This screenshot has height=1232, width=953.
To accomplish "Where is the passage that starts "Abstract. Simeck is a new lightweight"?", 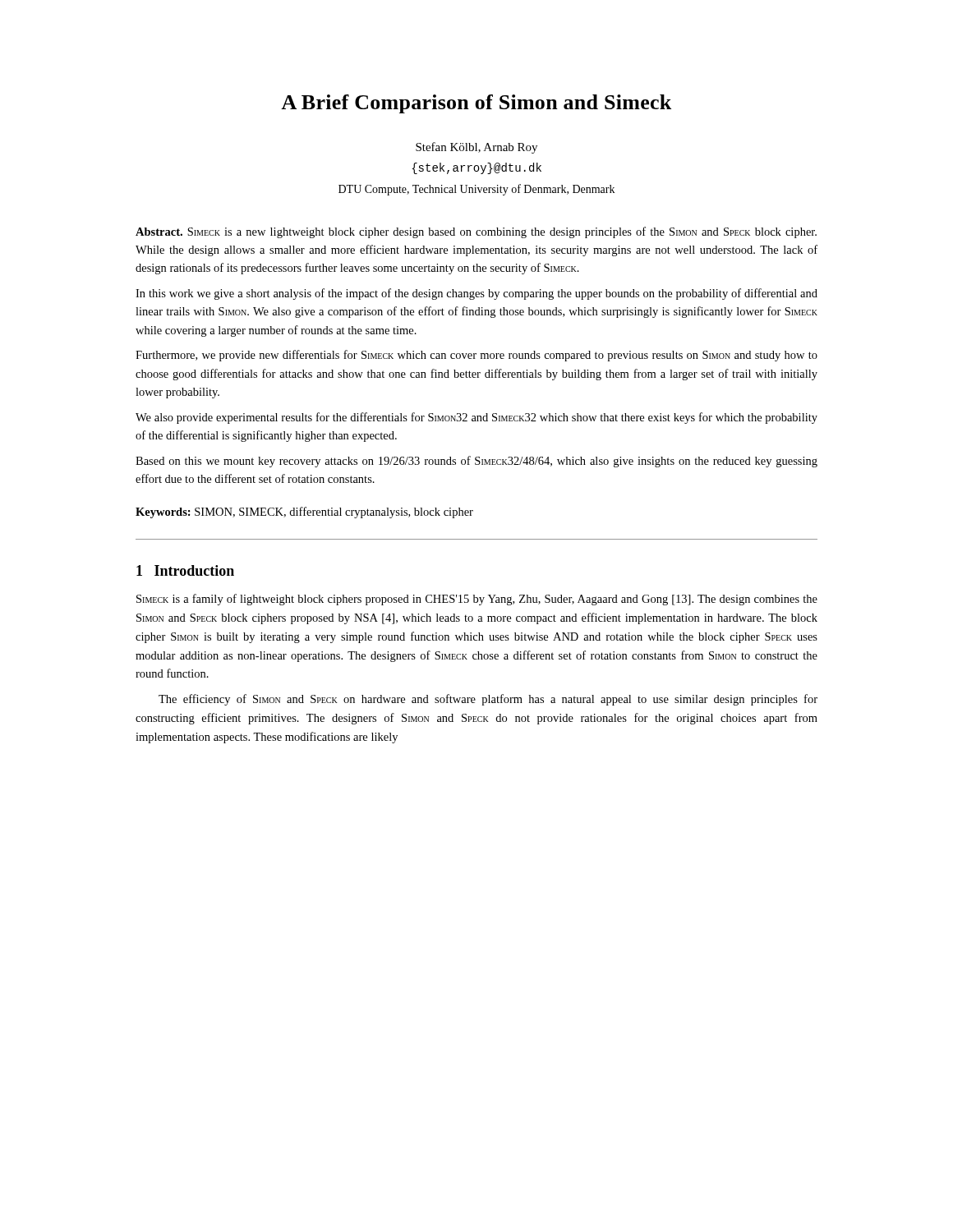I will pyautogui.click(x=476, y=355).
